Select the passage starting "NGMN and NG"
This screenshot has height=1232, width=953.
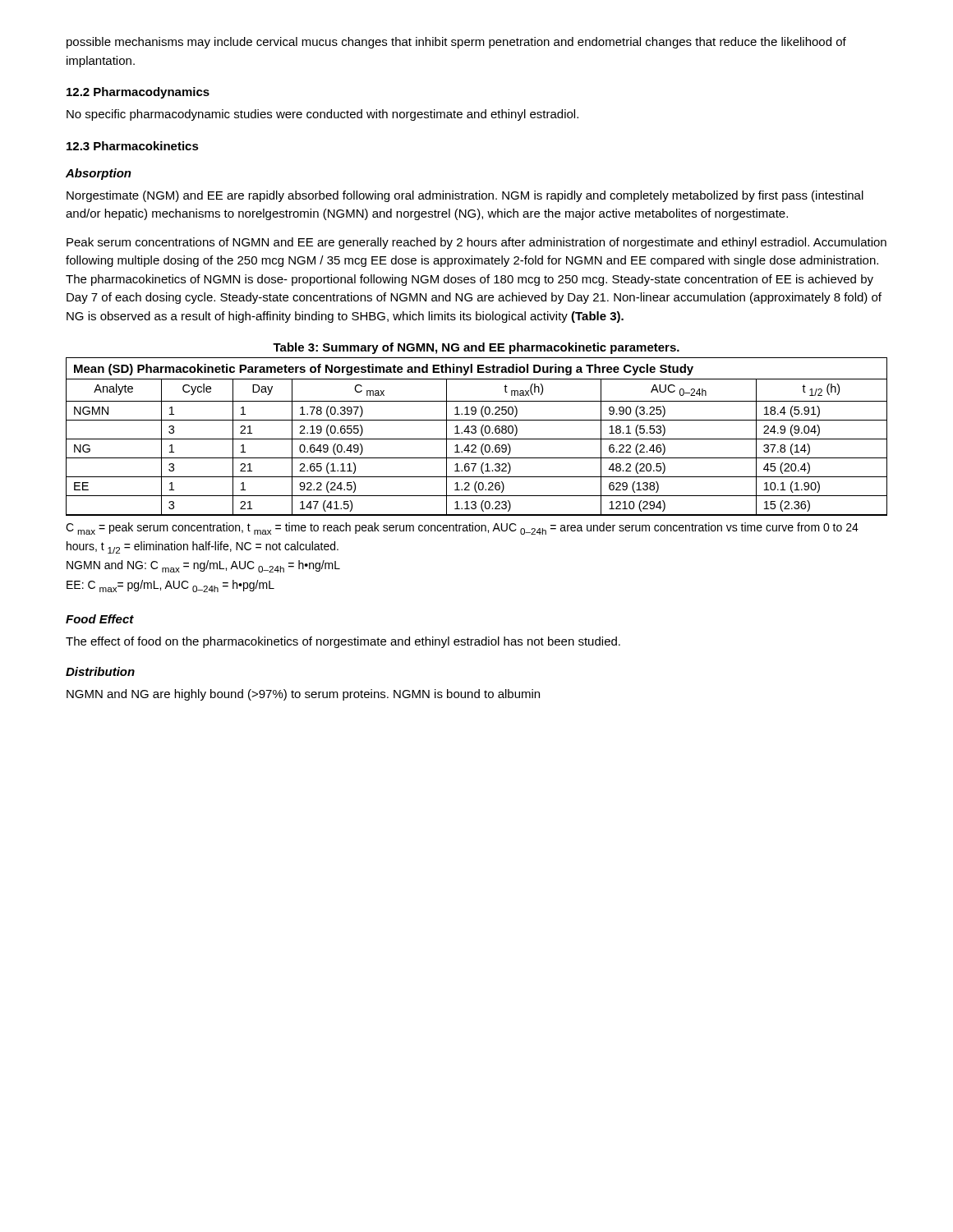tap(303, 693)
